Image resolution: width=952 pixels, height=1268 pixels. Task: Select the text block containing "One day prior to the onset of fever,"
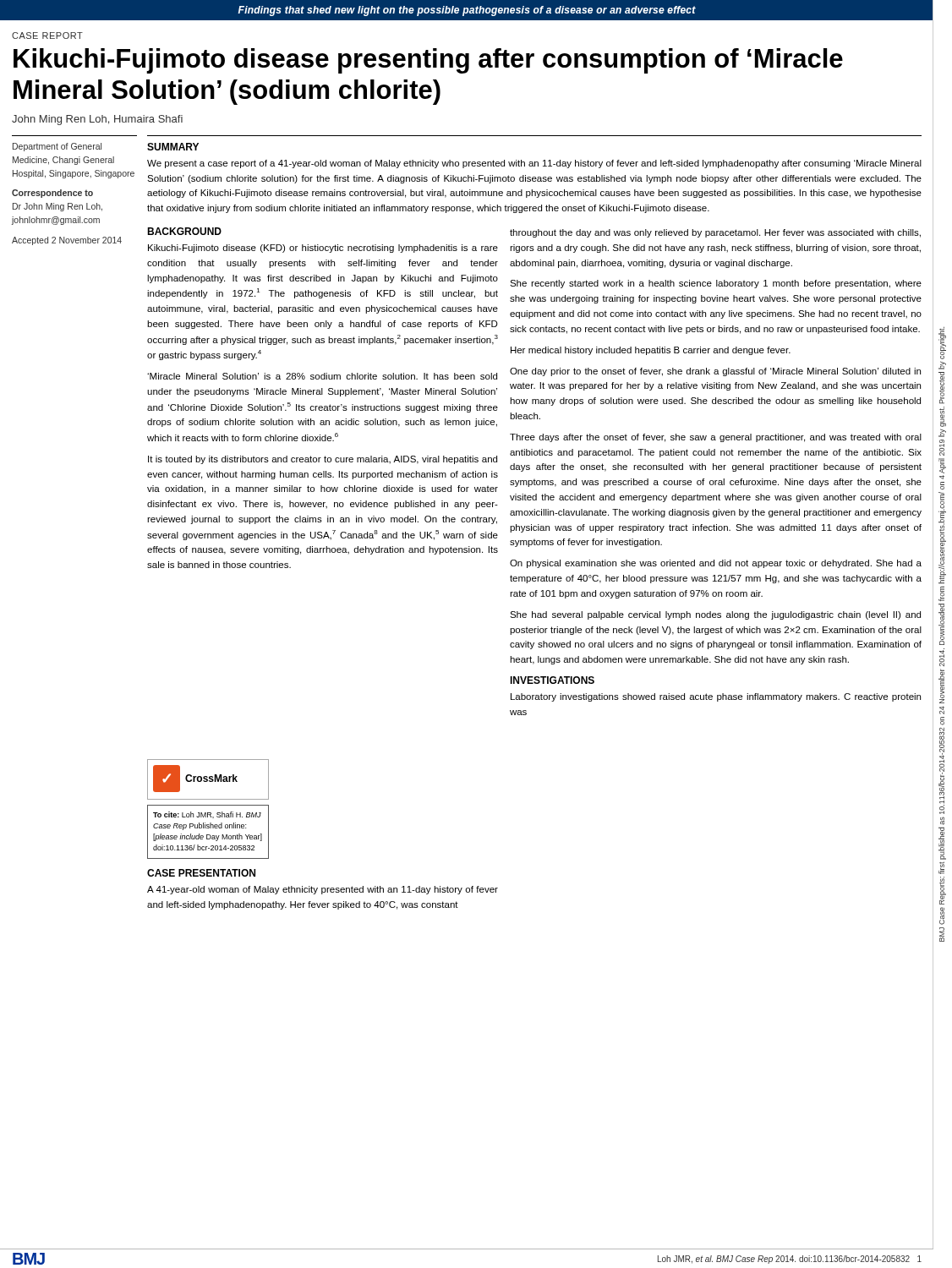click(716, 393)
